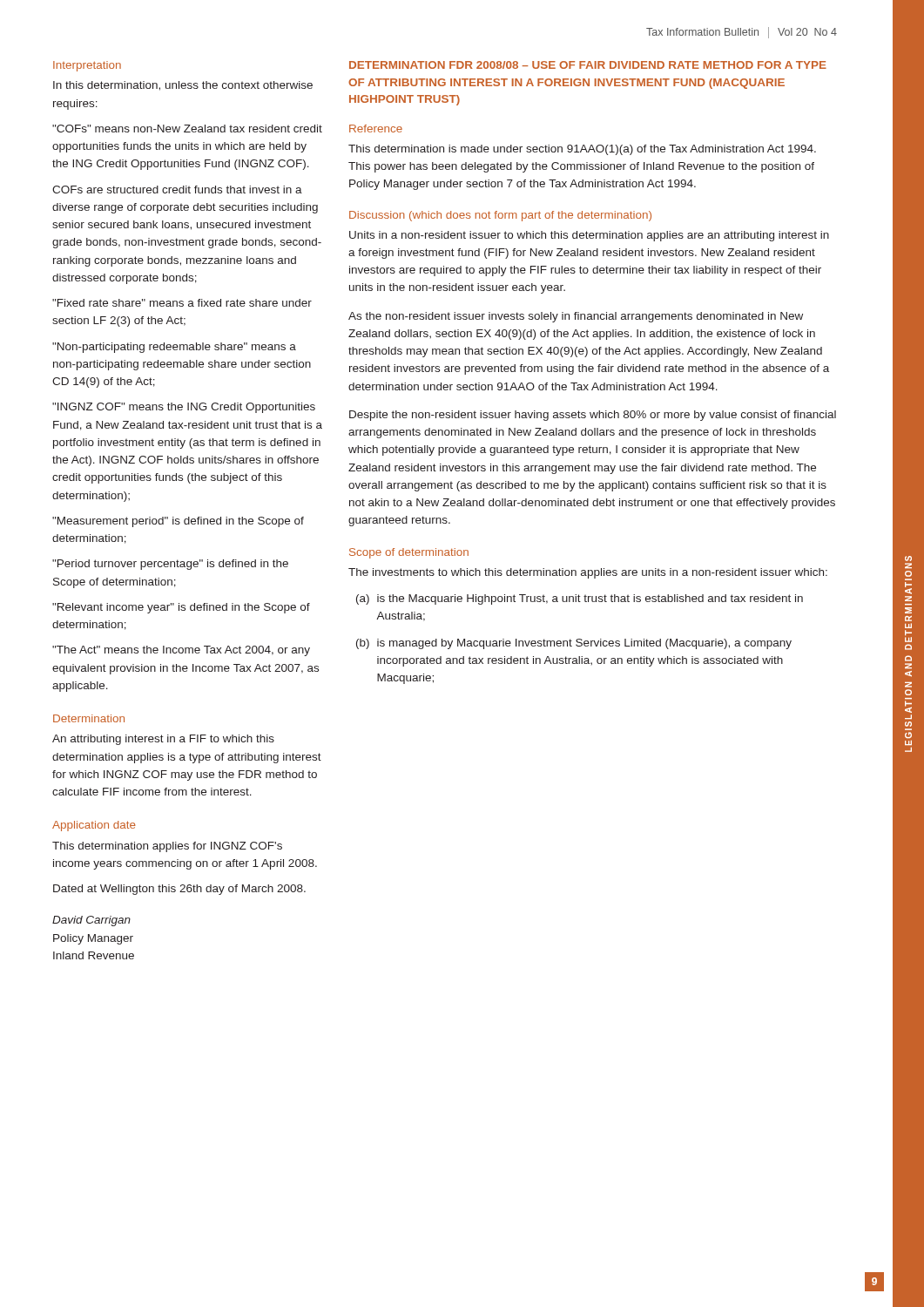Select the text block that reads ""Non-participating redeemable share" means a non-participating redeemable share"

[x=182, y=364]
